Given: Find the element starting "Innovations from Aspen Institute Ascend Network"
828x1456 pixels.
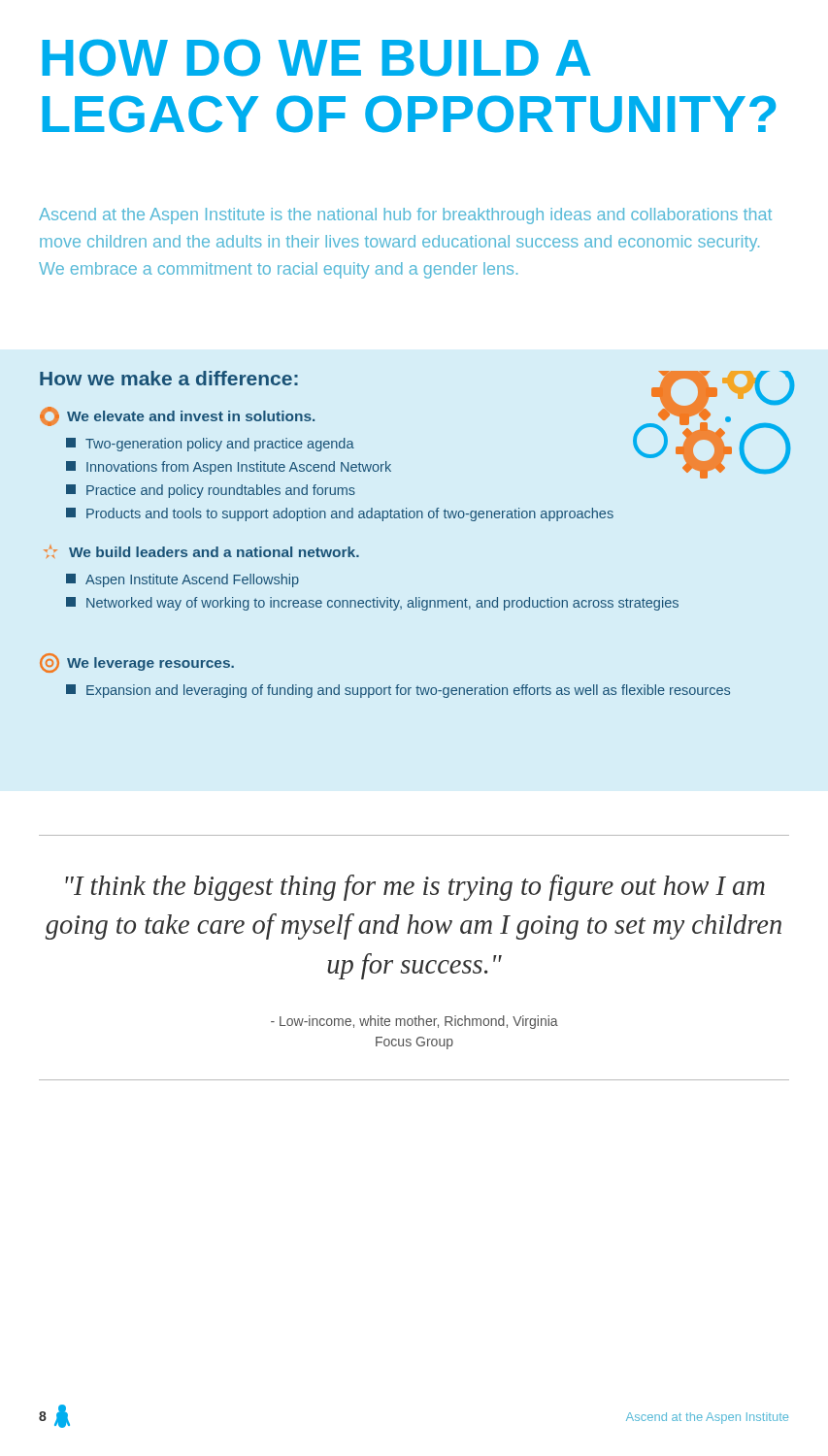Looking at the screenshot, I should (229, 467).
